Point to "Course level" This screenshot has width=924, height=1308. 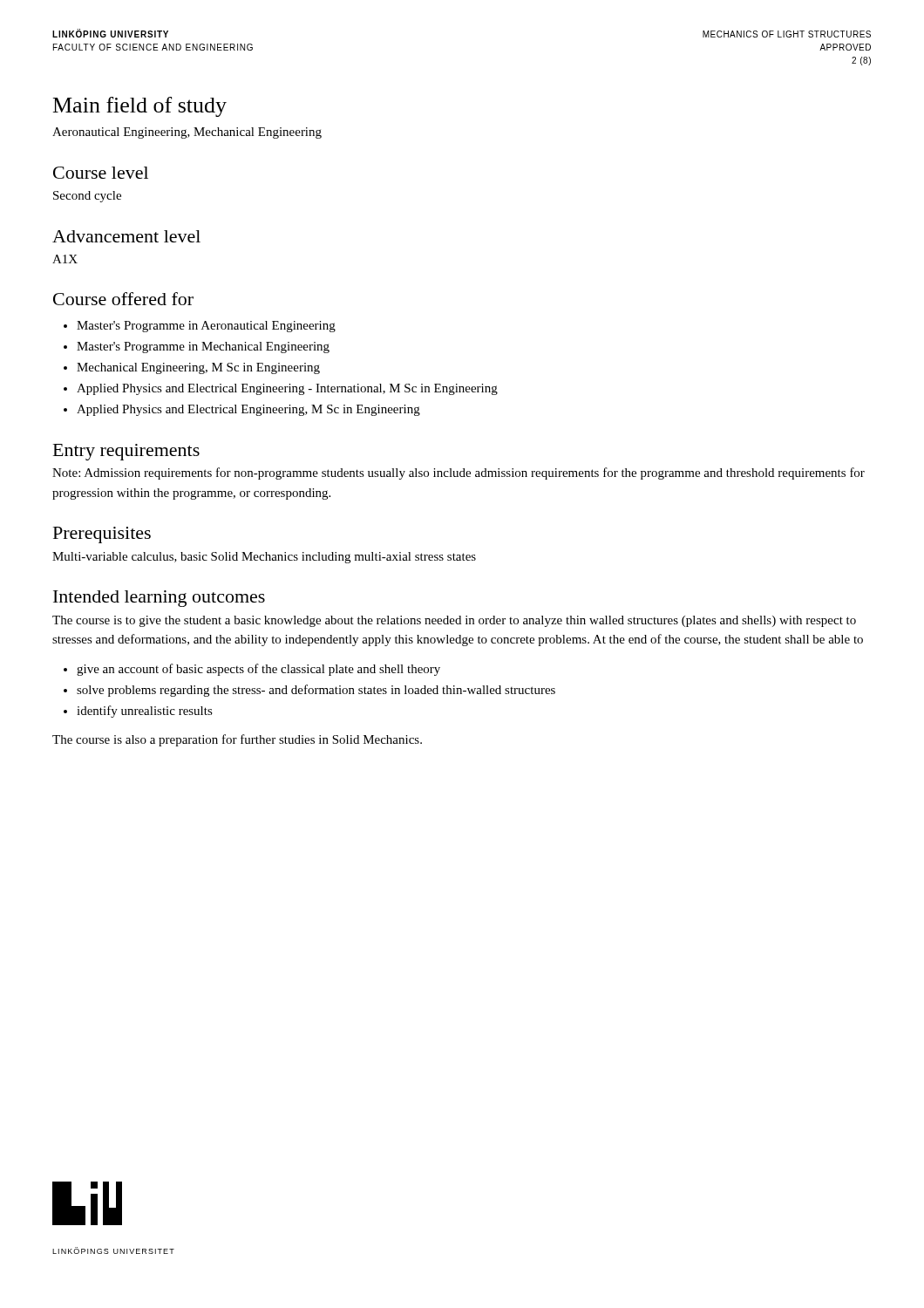pos(101,173)
